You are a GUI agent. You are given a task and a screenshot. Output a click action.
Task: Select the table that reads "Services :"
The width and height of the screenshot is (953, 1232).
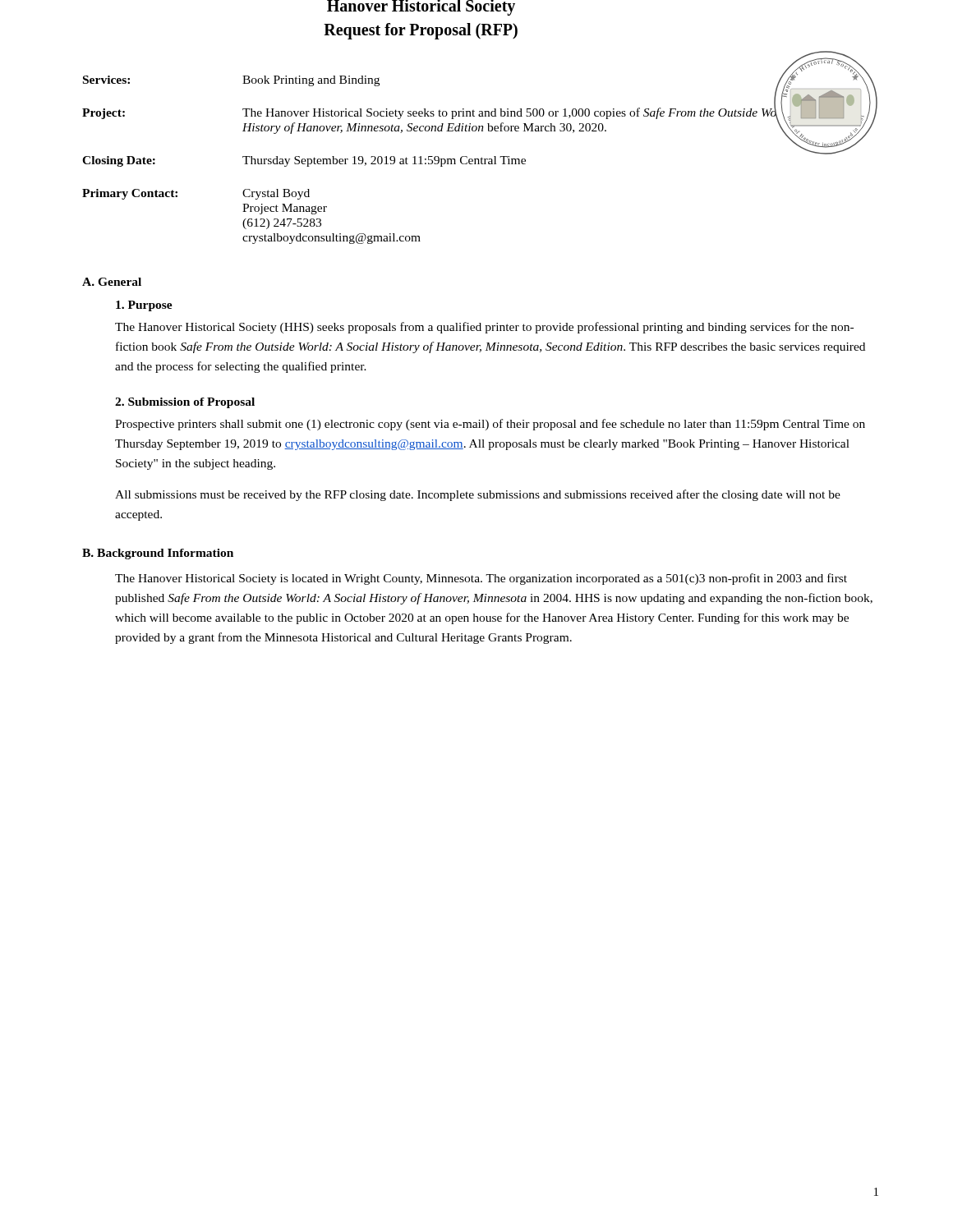[x=481, y=159]
